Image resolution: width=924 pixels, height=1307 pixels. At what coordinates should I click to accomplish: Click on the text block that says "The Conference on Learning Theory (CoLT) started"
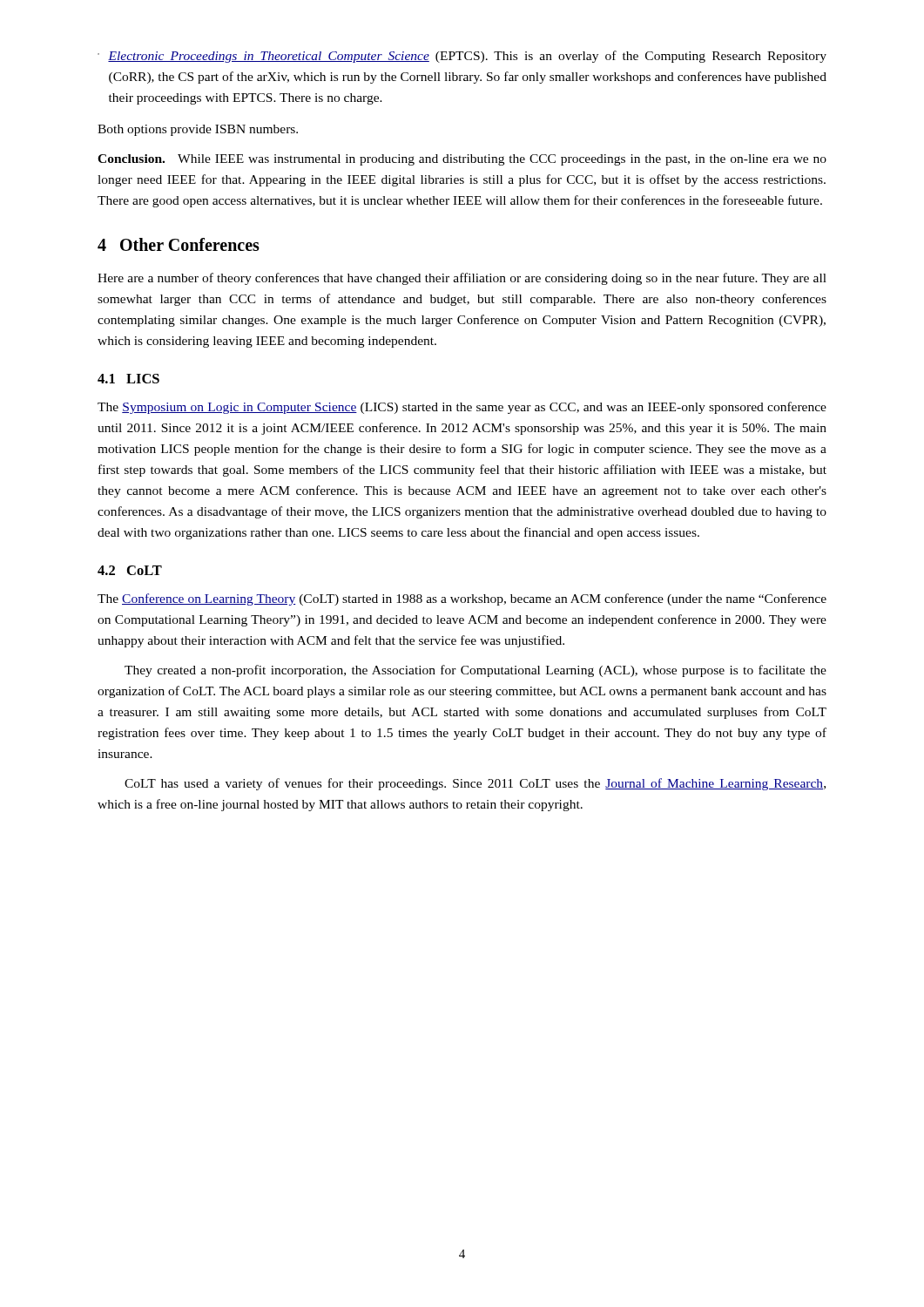pyautogui.click(x=462, y=620)
